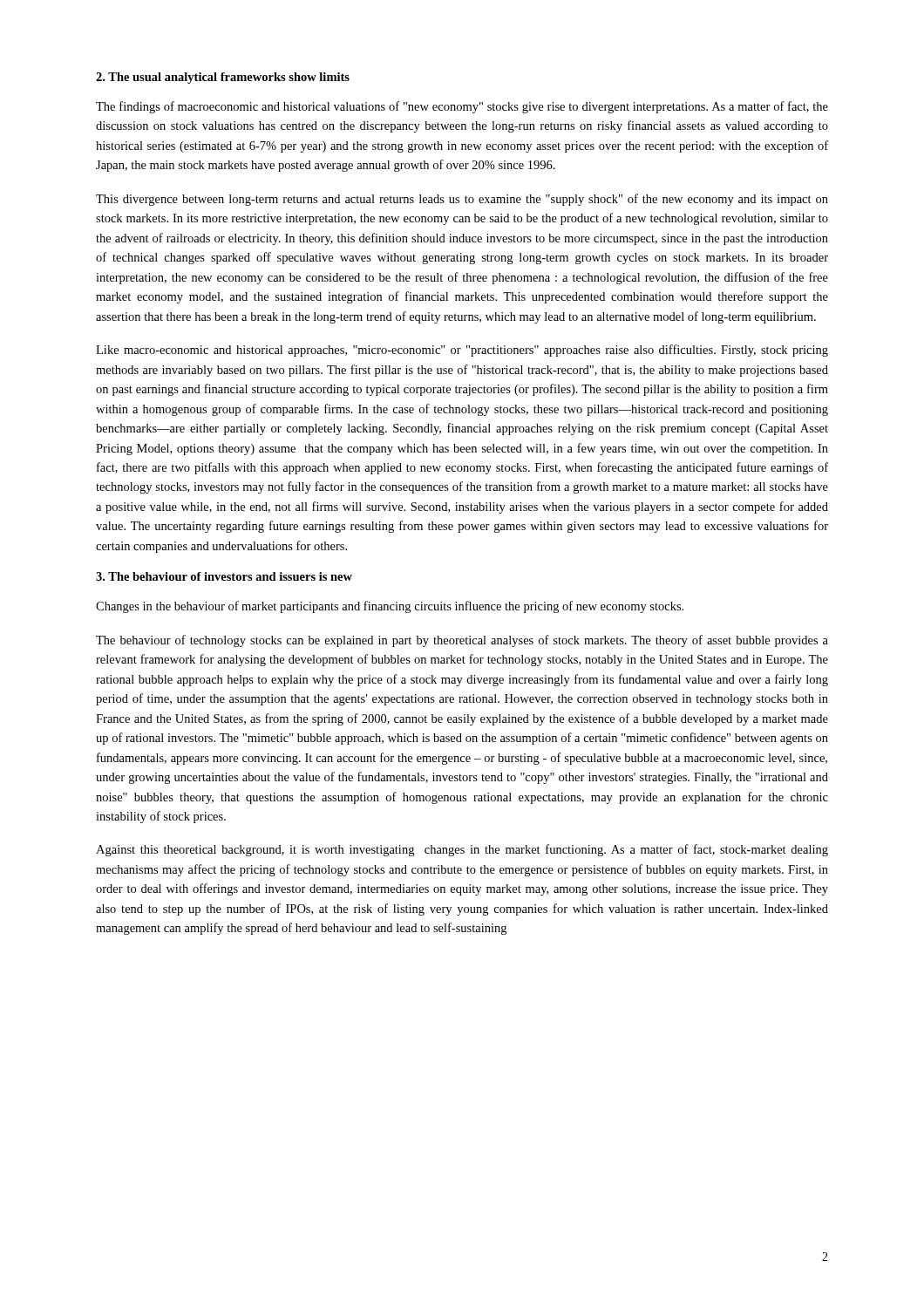
Task: Select the text block that says "Against this theoretical background, it is worth investigating"
Action: coord(462,889)
